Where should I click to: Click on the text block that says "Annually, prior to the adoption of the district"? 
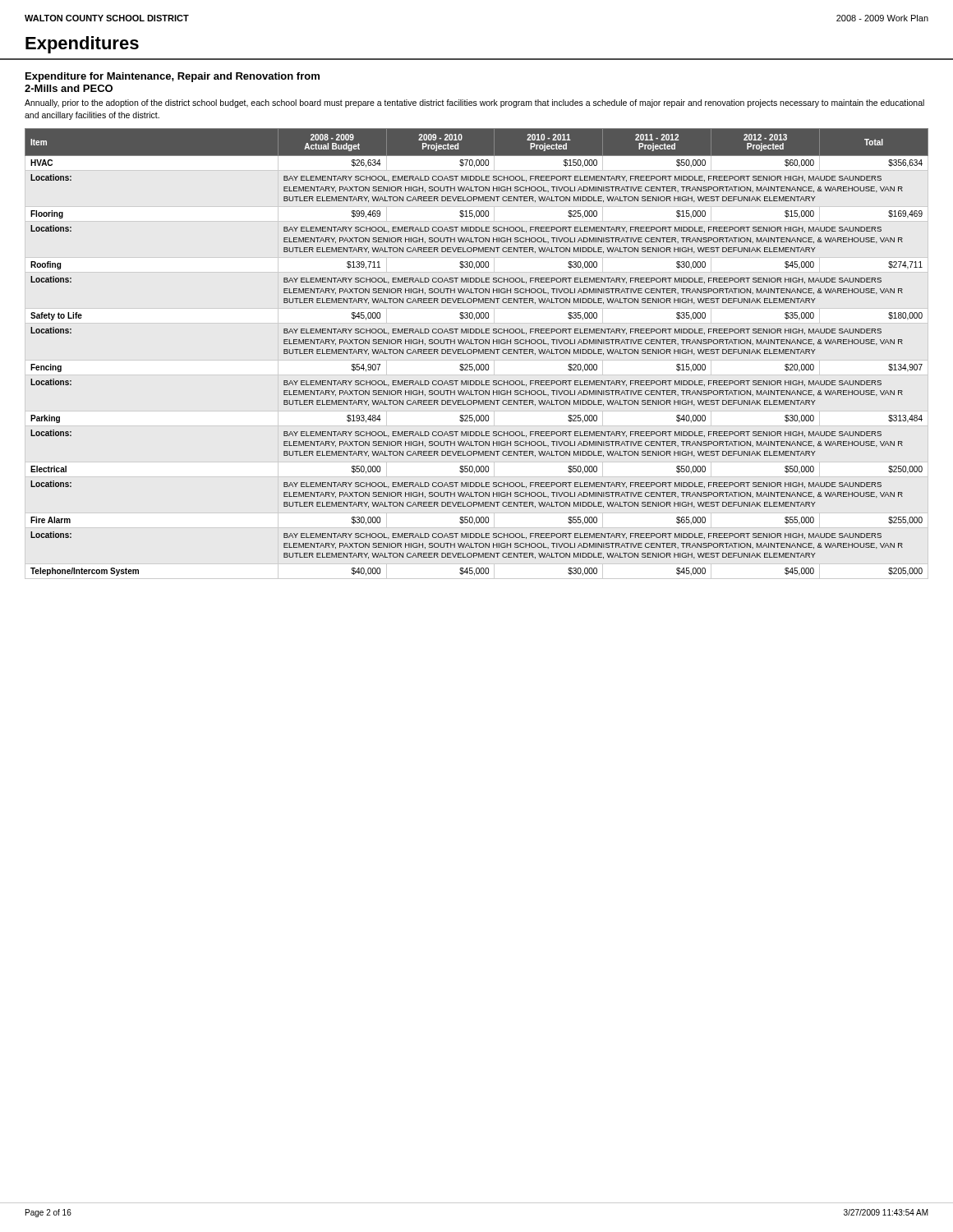point(475,109)
